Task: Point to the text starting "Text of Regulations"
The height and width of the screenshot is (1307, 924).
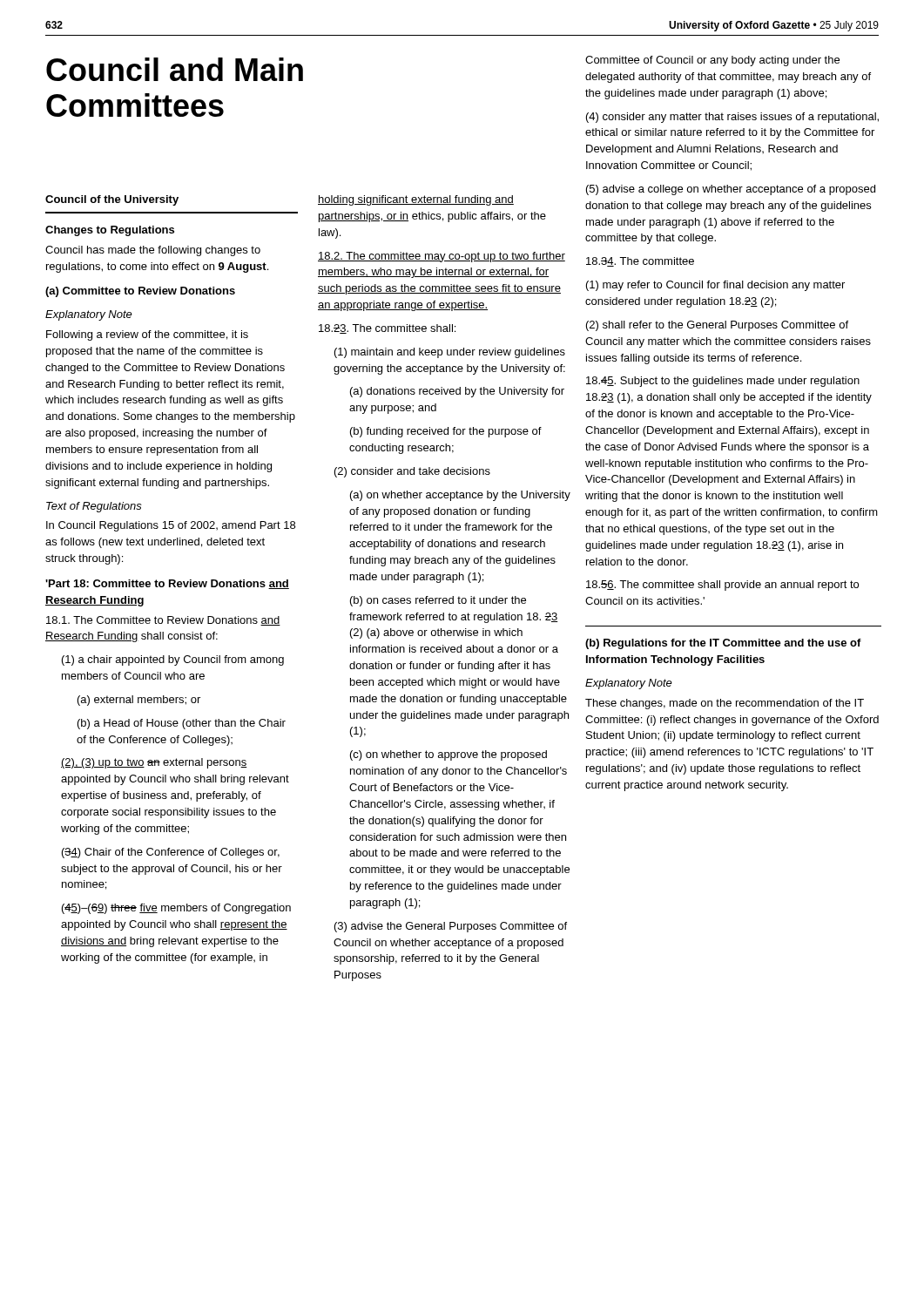Action: 94,505
